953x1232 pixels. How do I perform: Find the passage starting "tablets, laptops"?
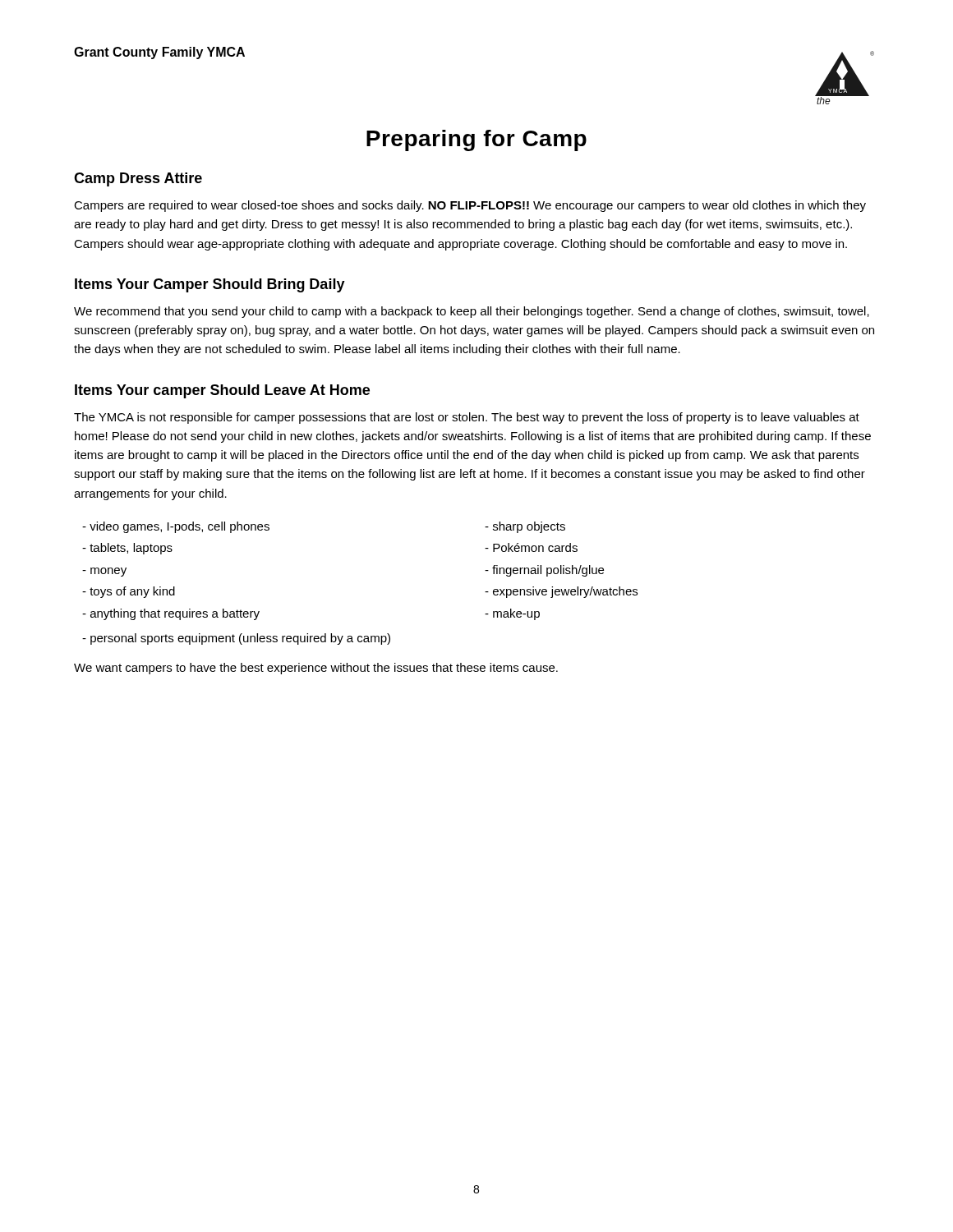127,548
